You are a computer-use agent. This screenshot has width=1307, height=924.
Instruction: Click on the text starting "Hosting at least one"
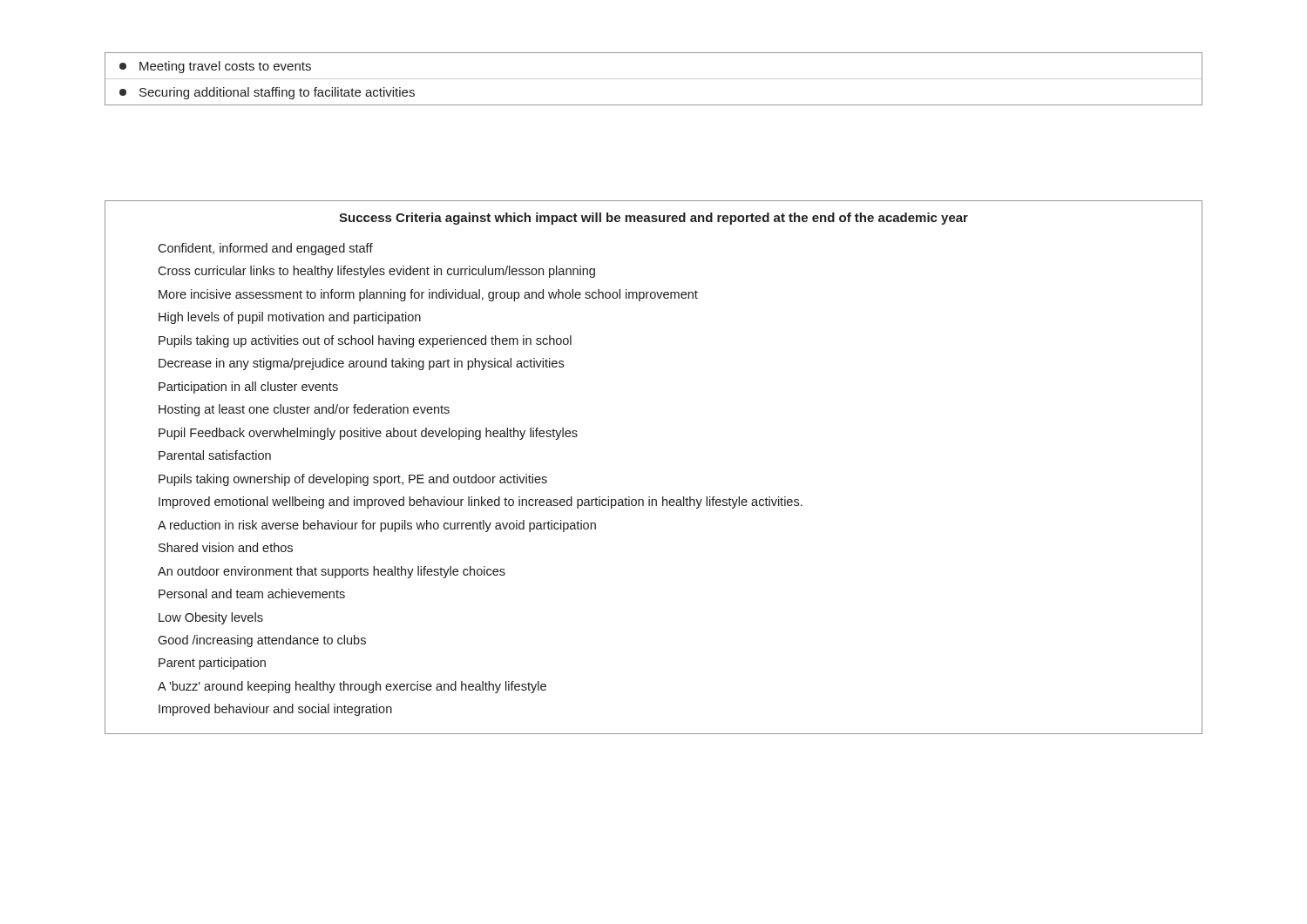[304, 410]
